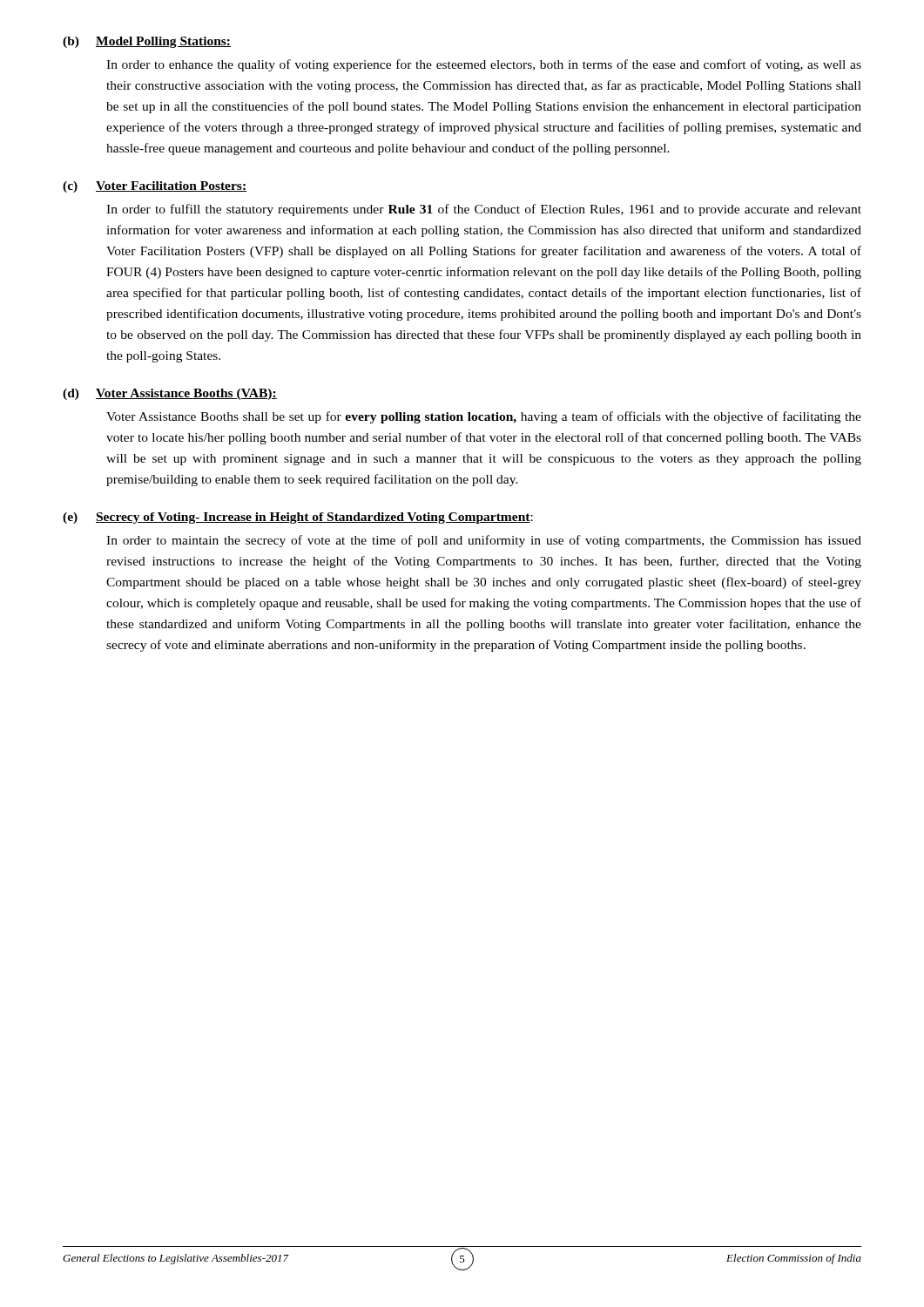Click the passage that begins "(c) Voter Facilitation Posters:"

pos(462,272)
